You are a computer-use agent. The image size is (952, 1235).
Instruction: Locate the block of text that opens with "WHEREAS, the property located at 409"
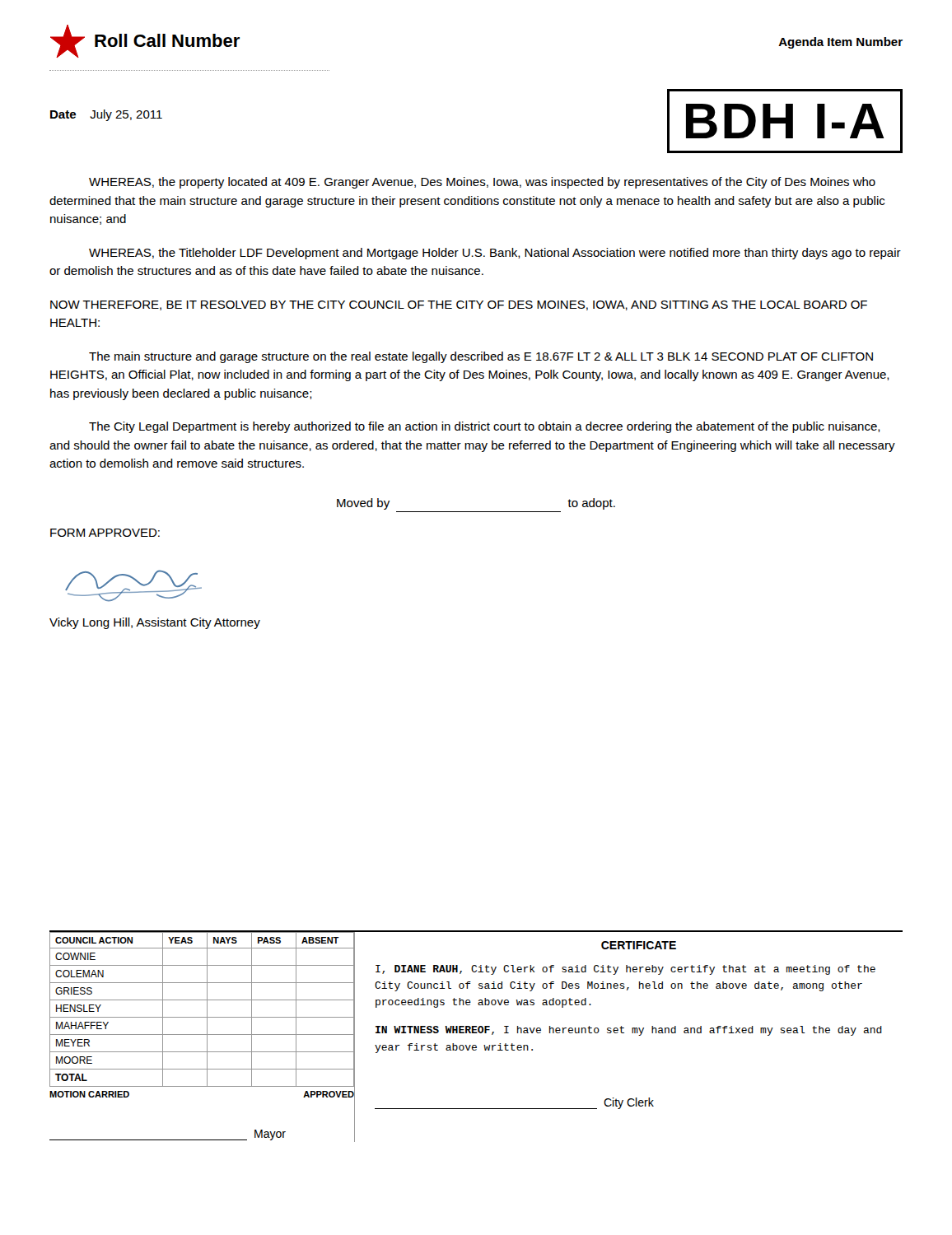point(467,200)
